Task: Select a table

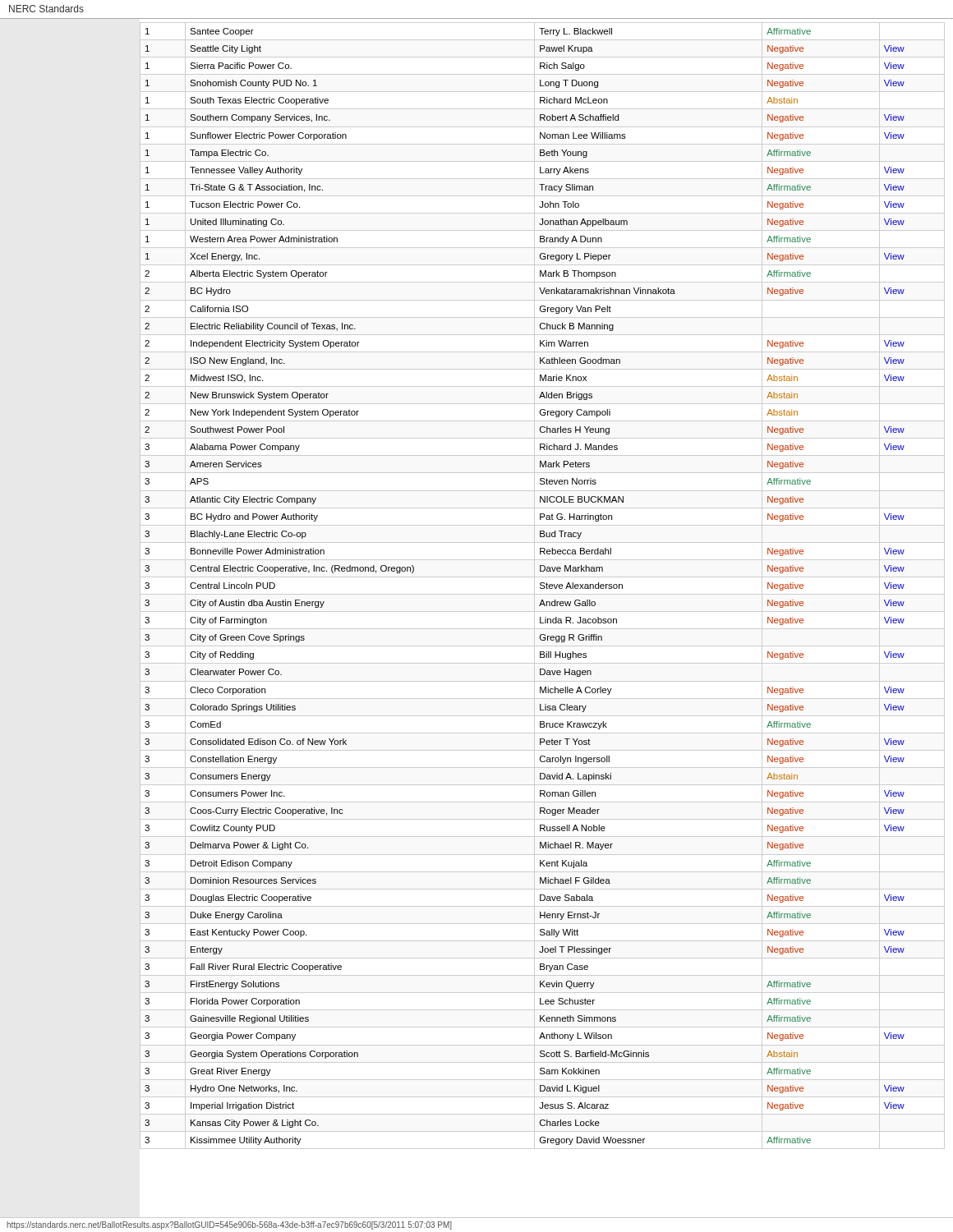Action: tap(542, 586)
